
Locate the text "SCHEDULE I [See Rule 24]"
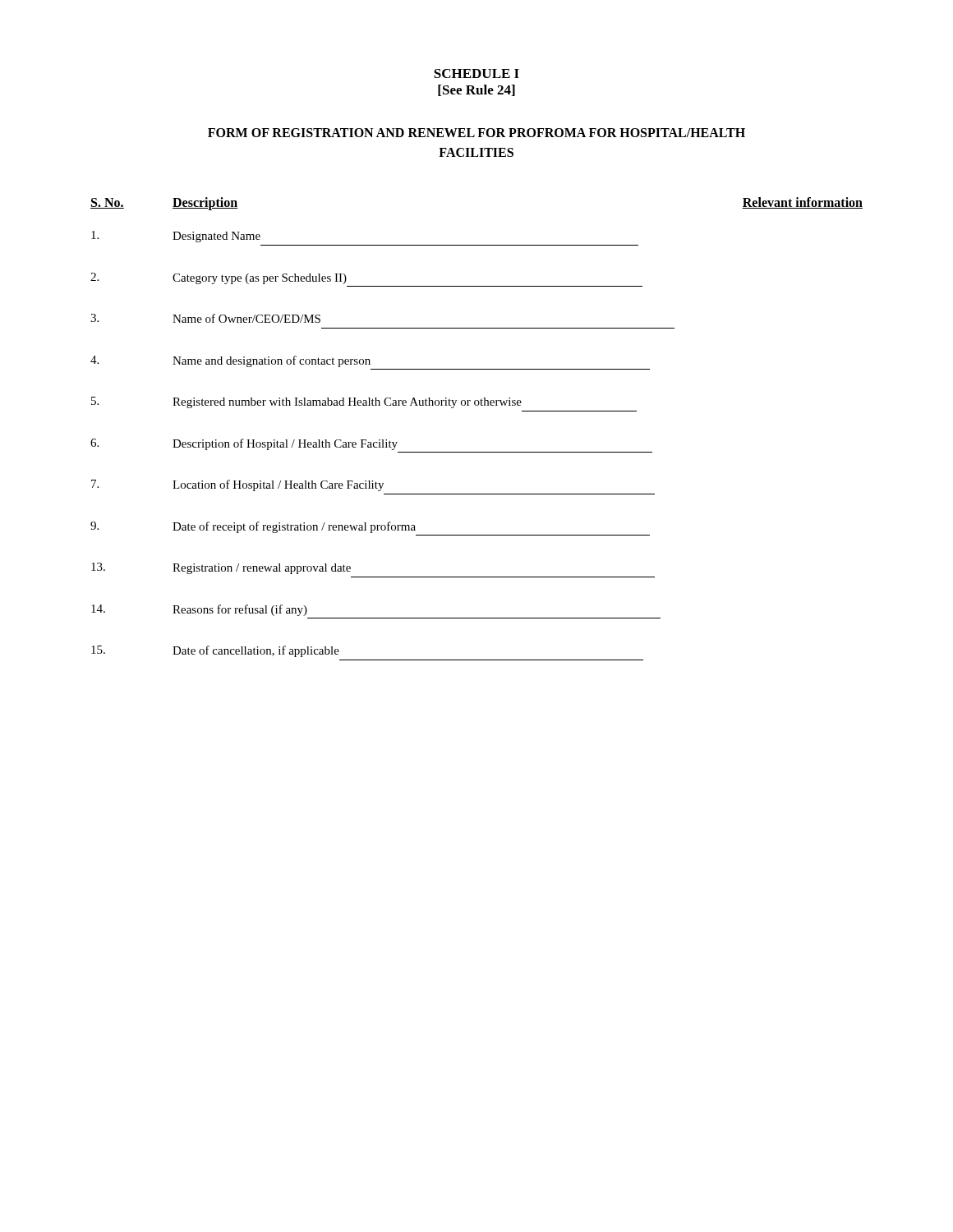click(476, 82)
